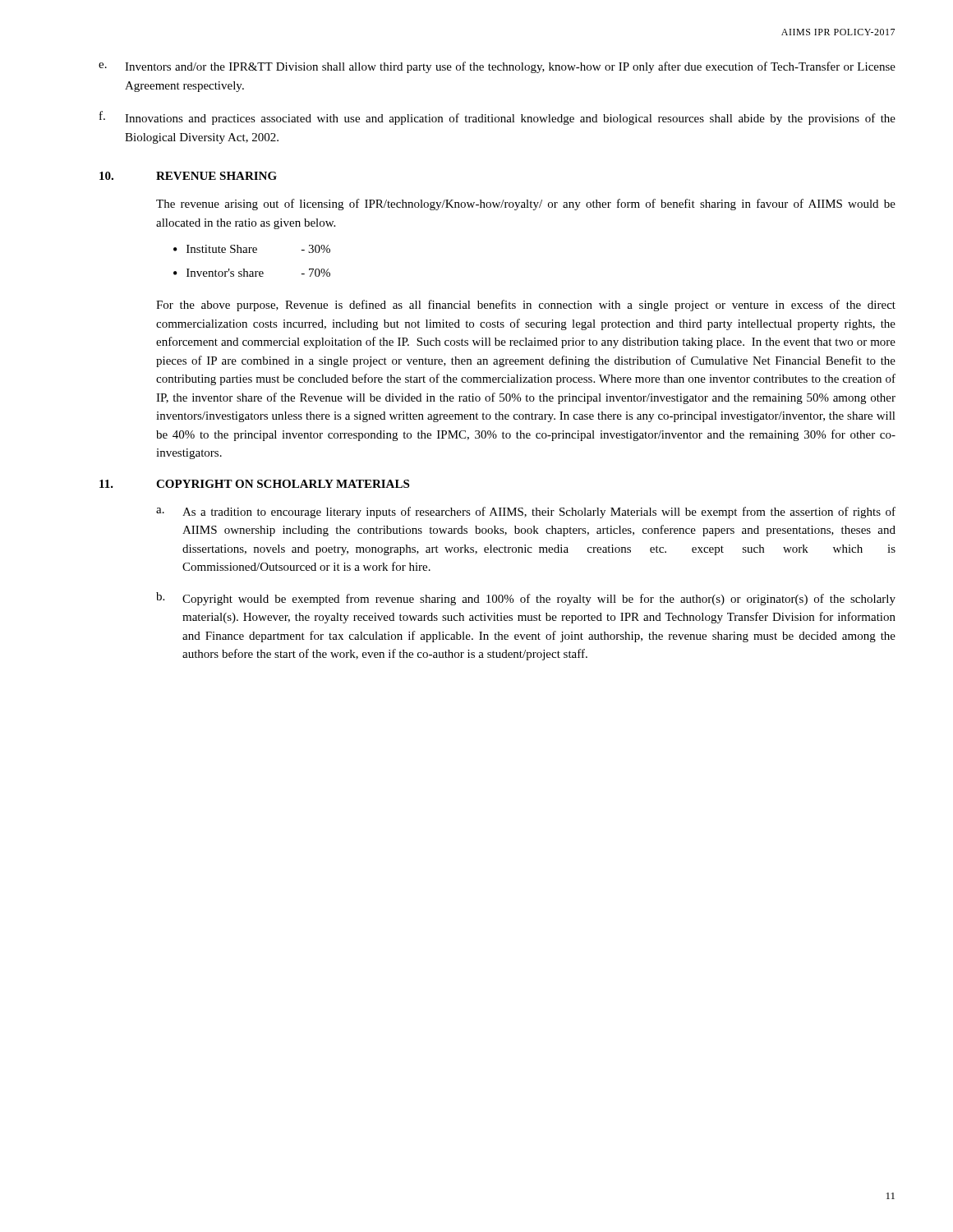Click the passage that begins "For the above purpose,"
Viewport: 953px width, 1232px height.
pos(526,379)
